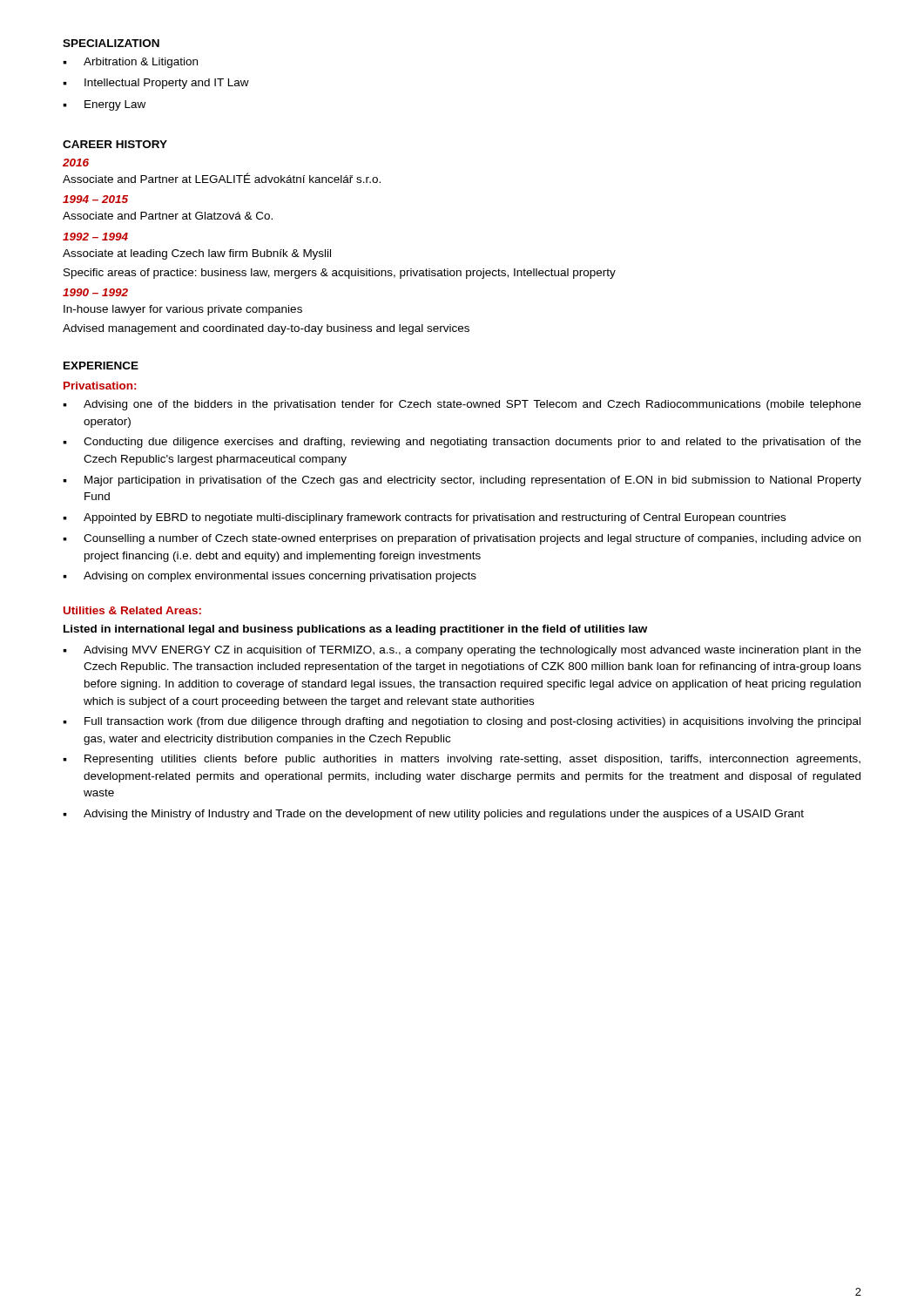Image resolution: width=924 pixels, height=1307 pixels.
Task: Click the passage that begins "Representing utilities clients before public authorities in matters"
Action: pos(472,776)
